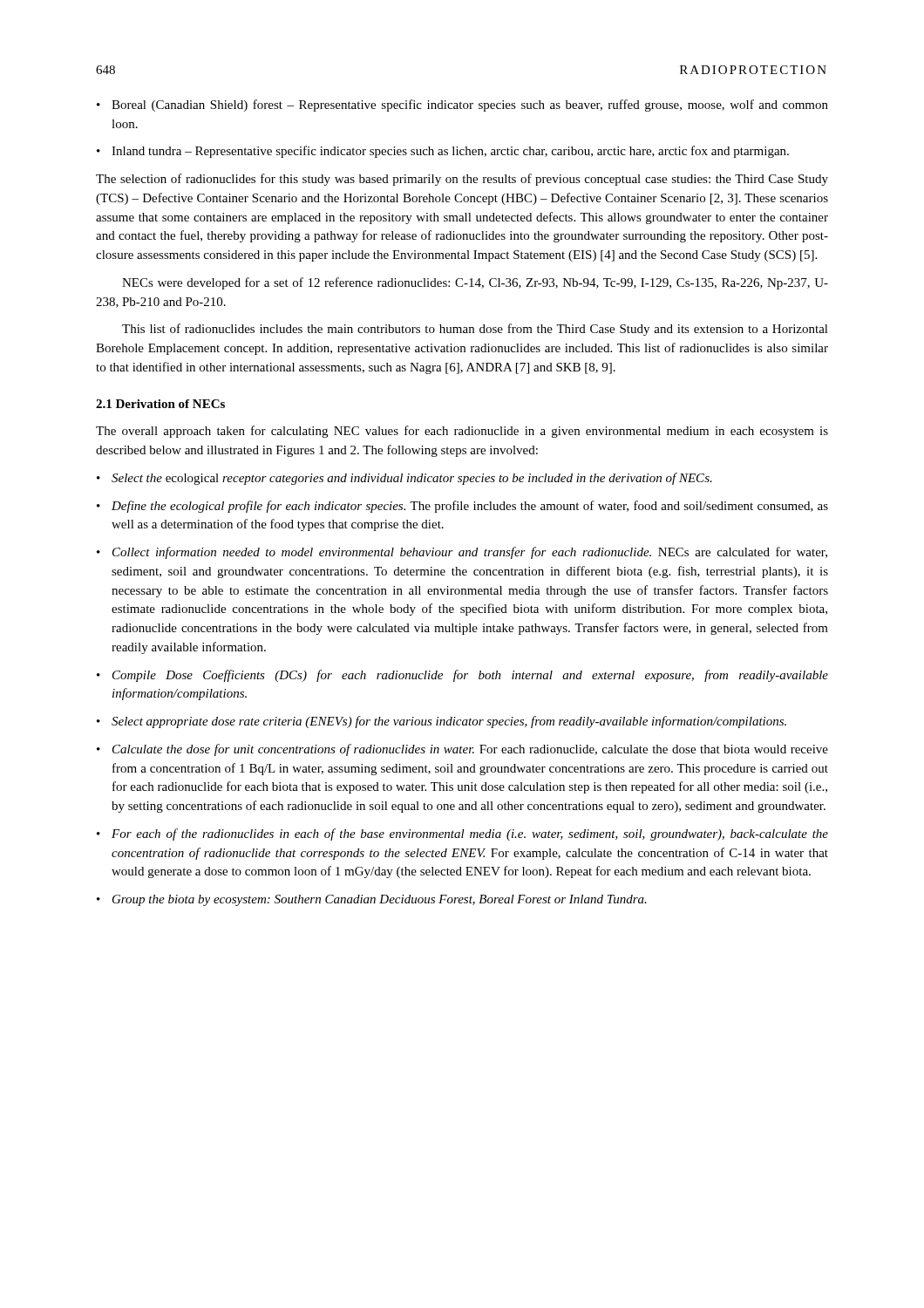Find the block starting "• Calculate the"
Image resolution: width=924 pixels, height=1308 pixels.
[x=462, y=778]
